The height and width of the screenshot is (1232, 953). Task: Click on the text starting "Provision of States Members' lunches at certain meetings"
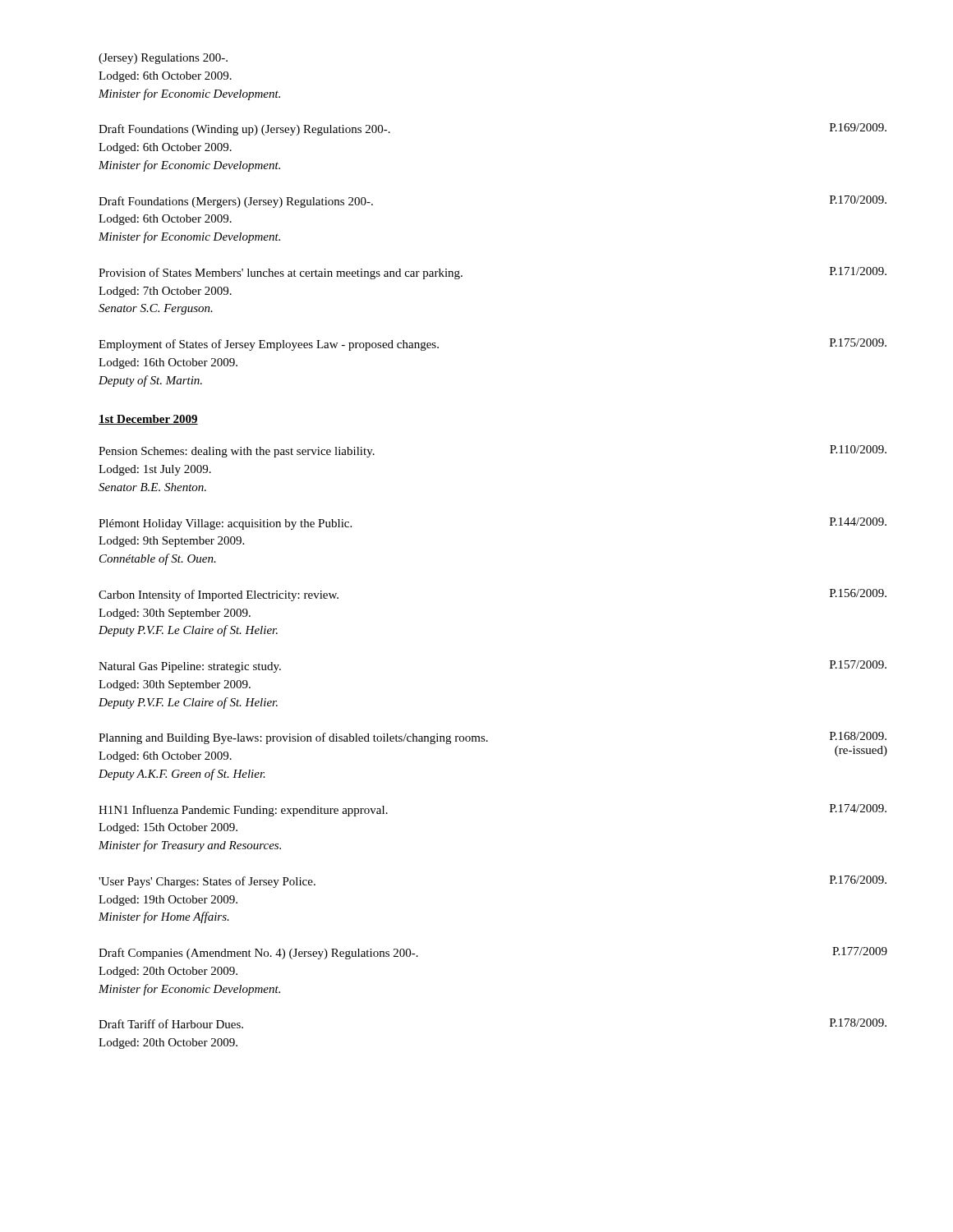tap(281, 273)
